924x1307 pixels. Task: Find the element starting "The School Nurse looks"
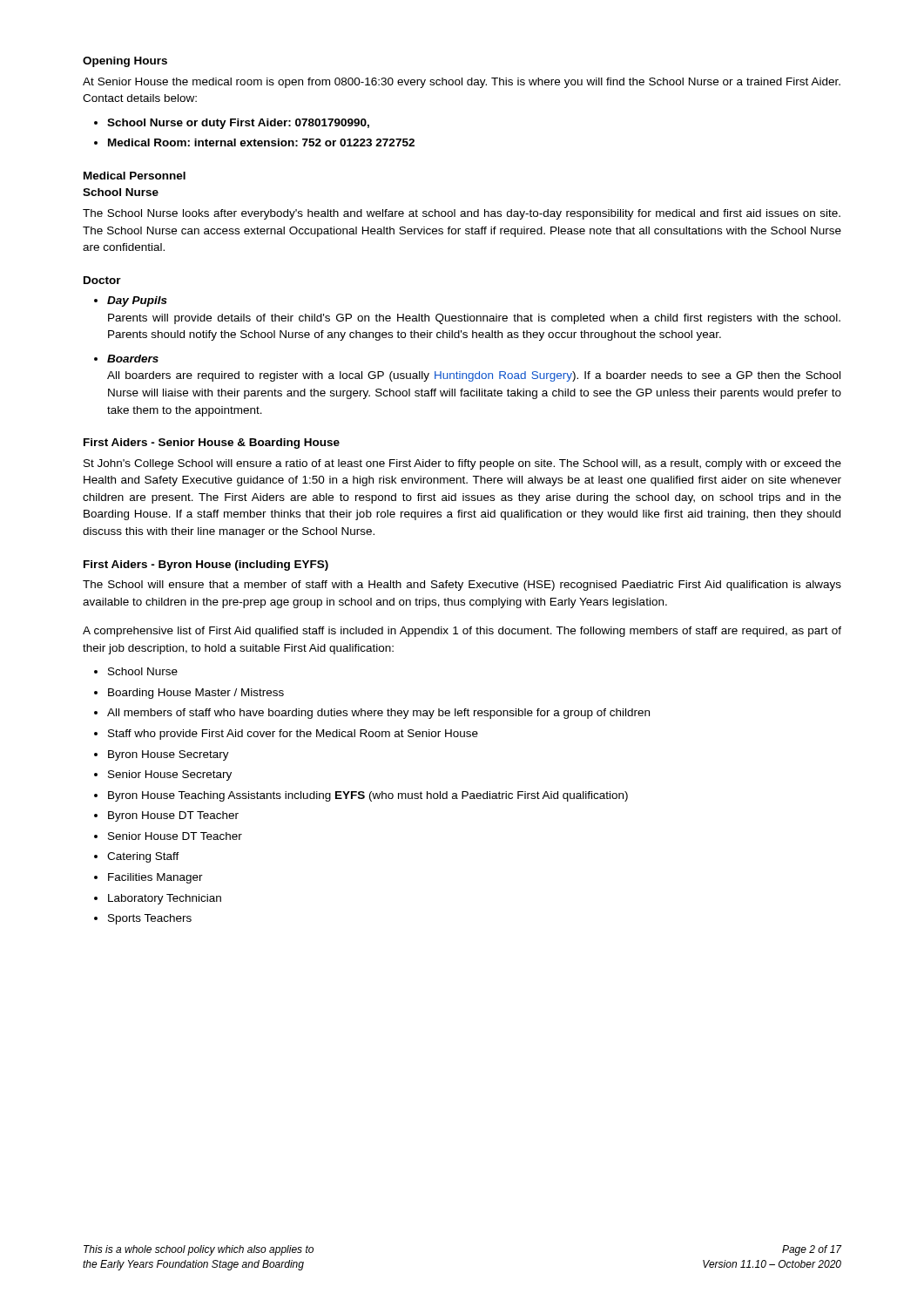462,230
